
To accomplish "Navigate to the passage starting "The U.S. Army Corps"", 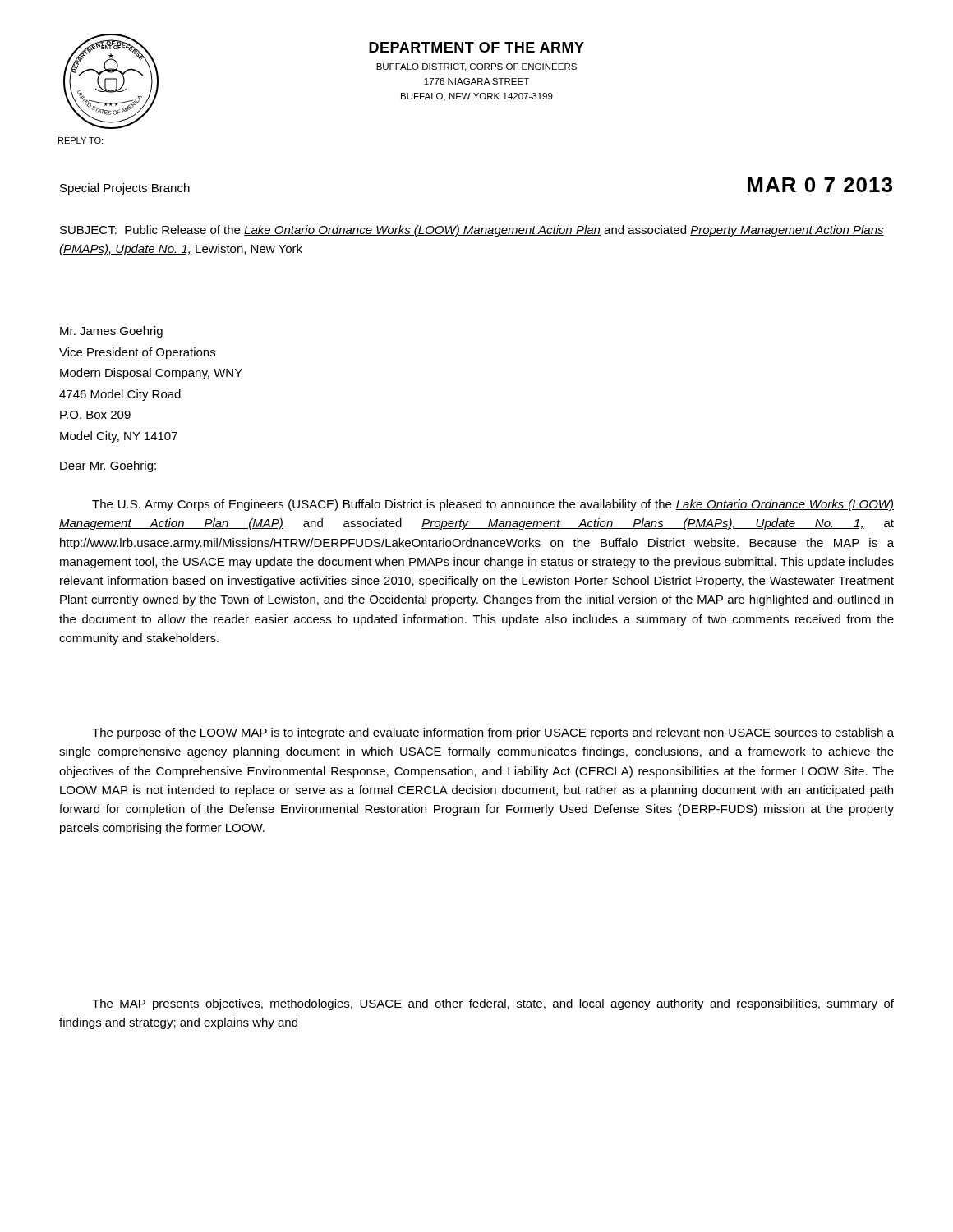I will pos(476,571).
